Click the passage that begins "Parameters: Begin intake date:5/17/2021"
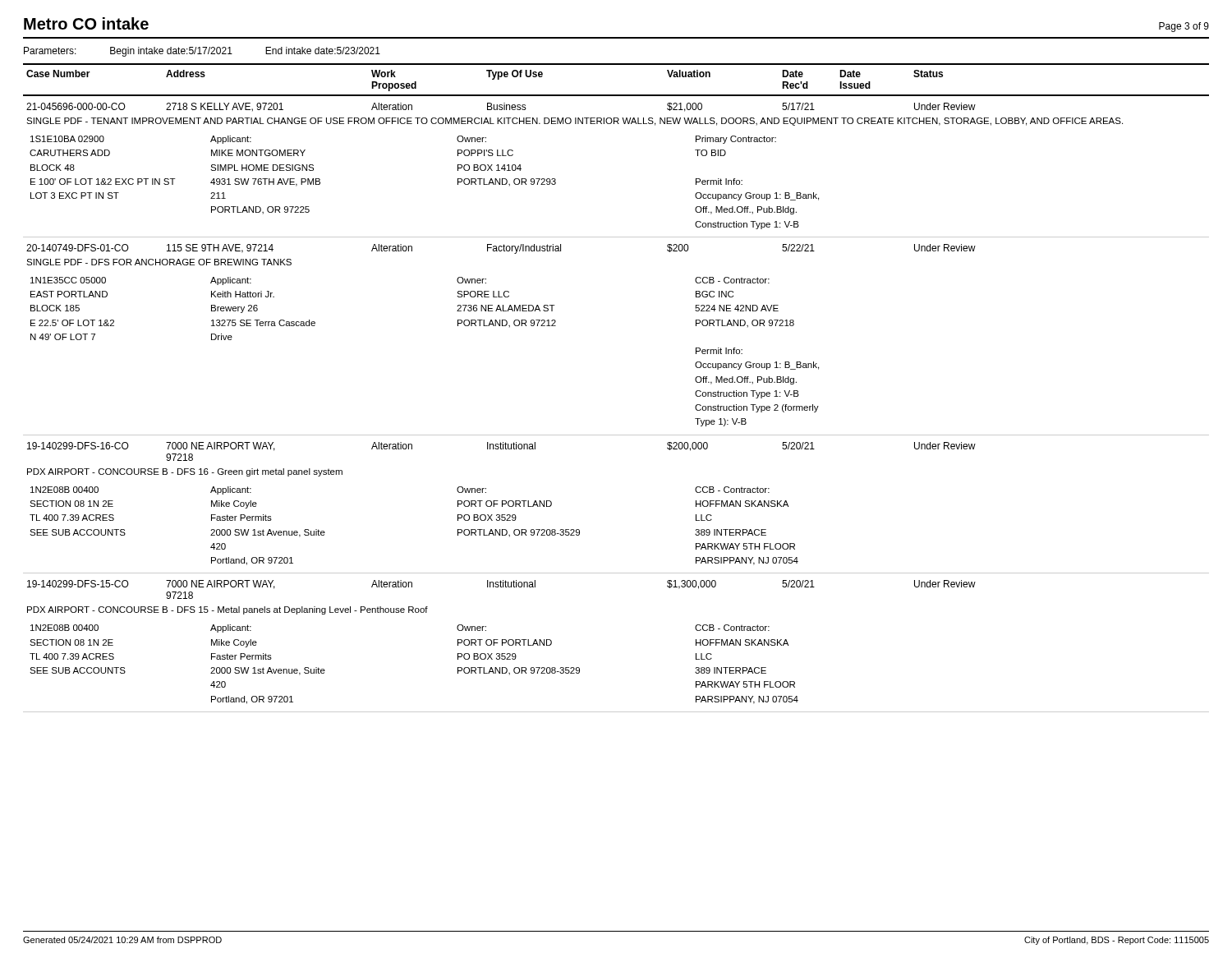 202,51
